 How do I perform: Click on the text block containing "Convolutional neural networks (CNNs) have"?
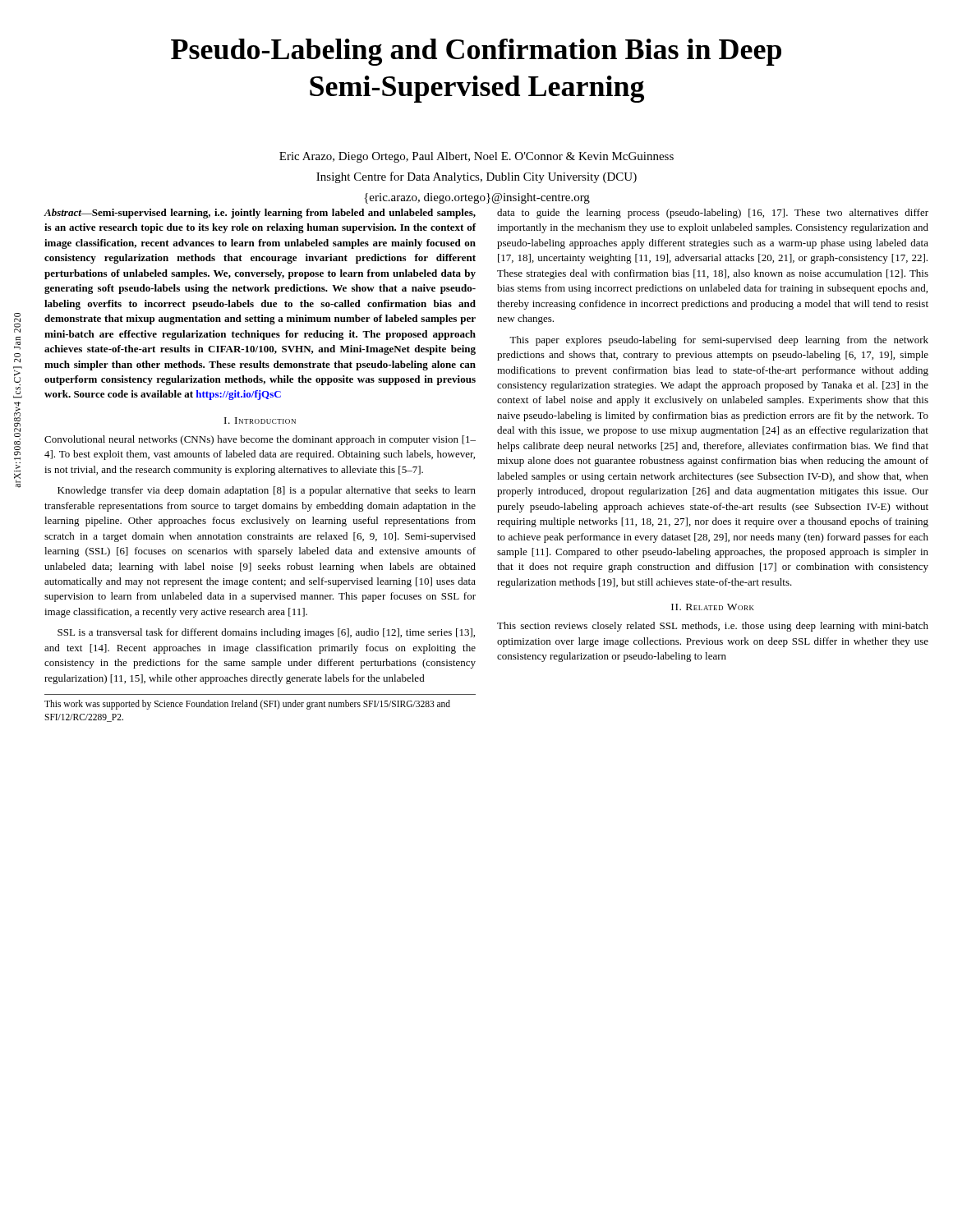point(260,559)
